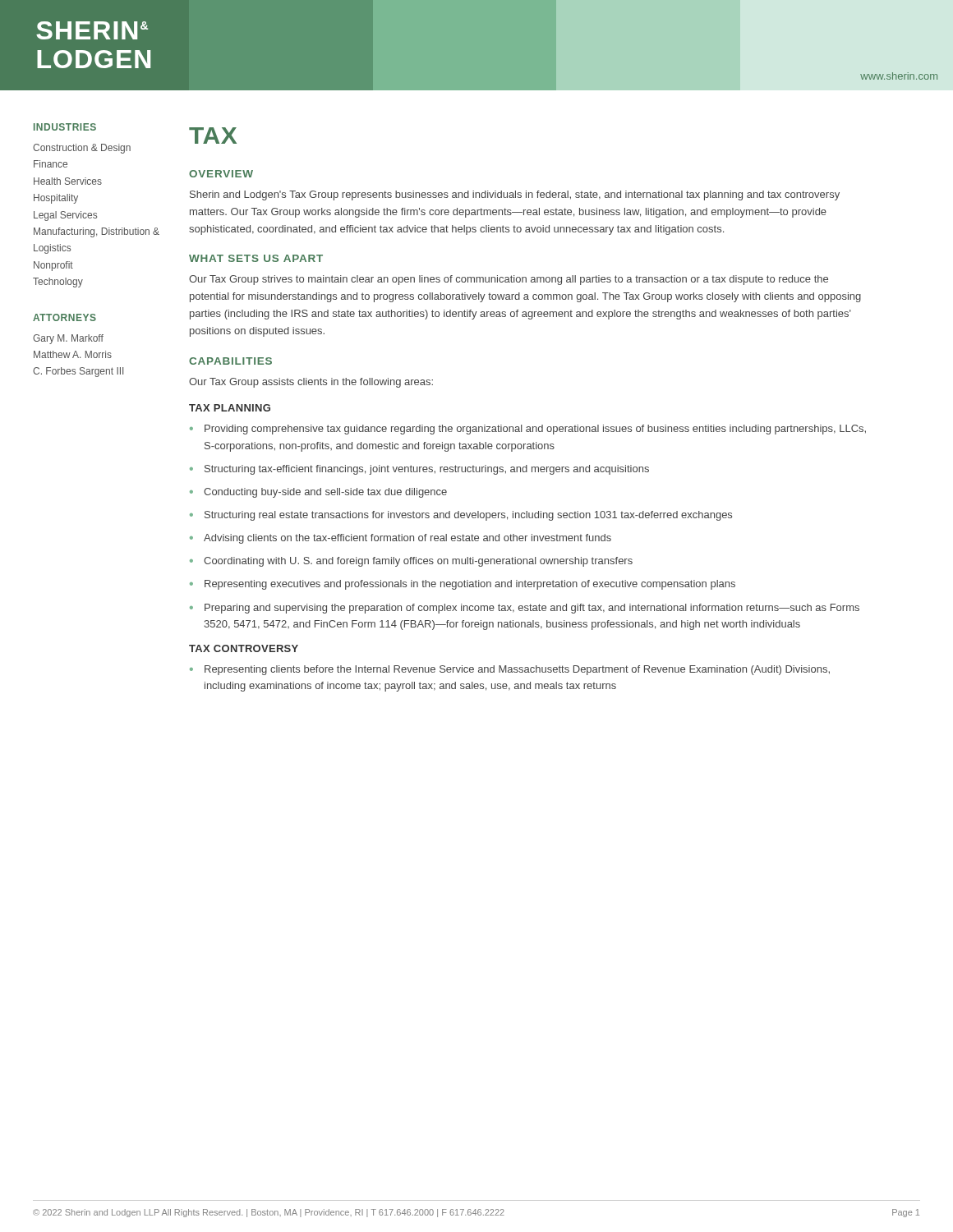This screenshot has width=953, height=1232.
Task: Locate the text "Construction & Design"
Action: point(82,148)
